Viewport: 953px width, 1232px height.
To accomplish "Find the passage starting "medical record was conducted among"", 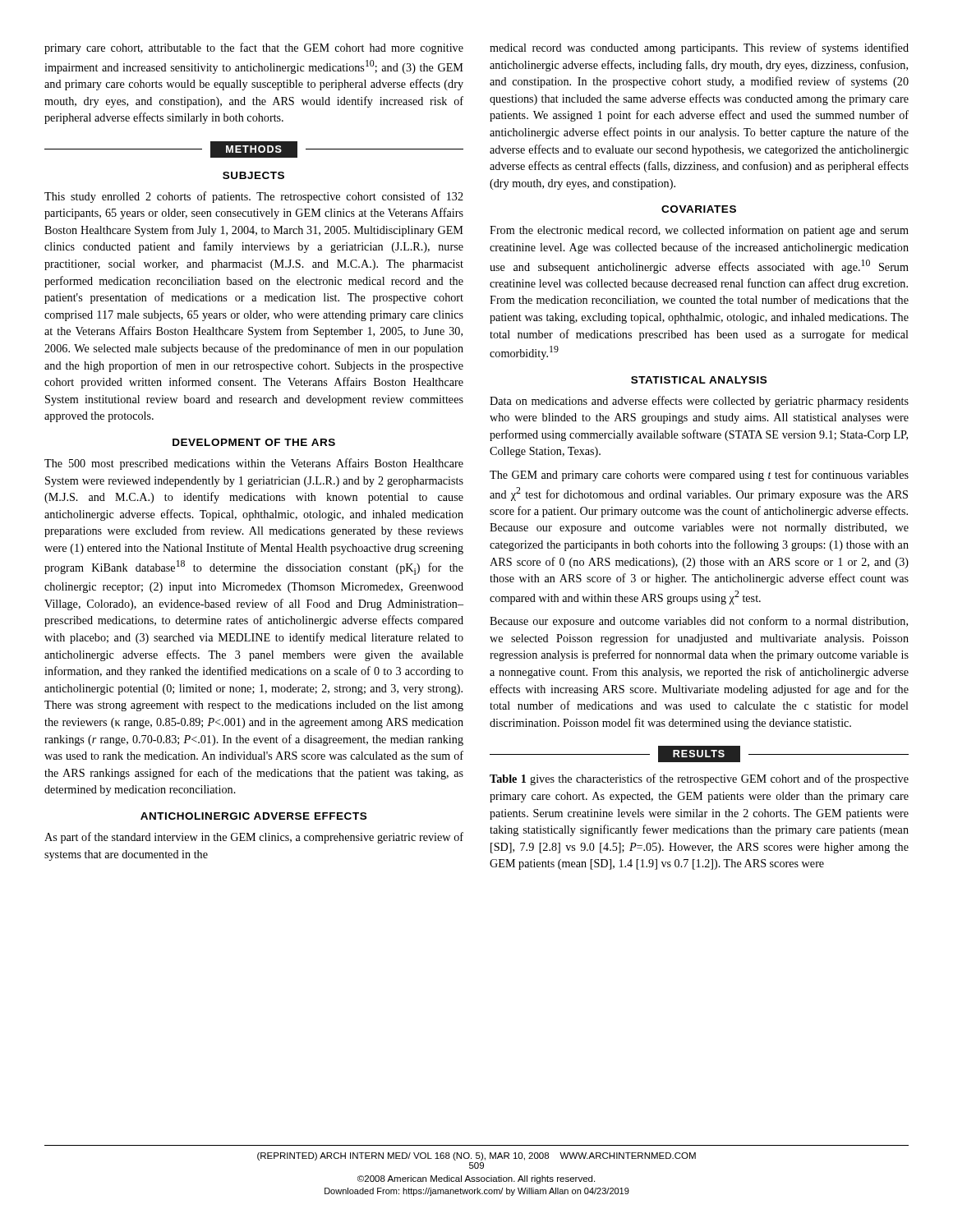I will click(x=699, y=116).
